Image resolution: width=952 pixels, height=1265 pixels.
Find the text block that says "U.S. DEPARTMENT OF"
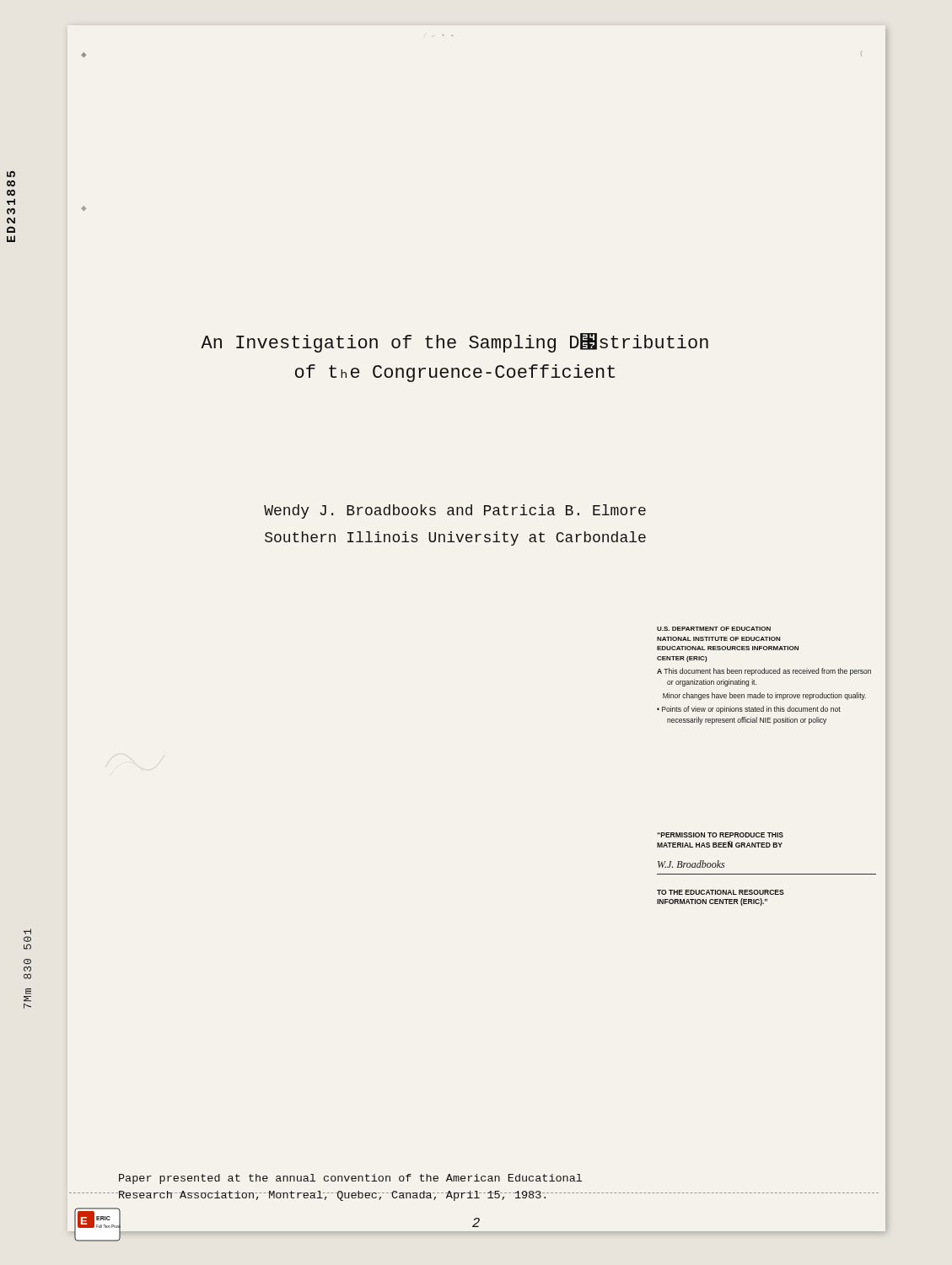[x=767, y=675]
